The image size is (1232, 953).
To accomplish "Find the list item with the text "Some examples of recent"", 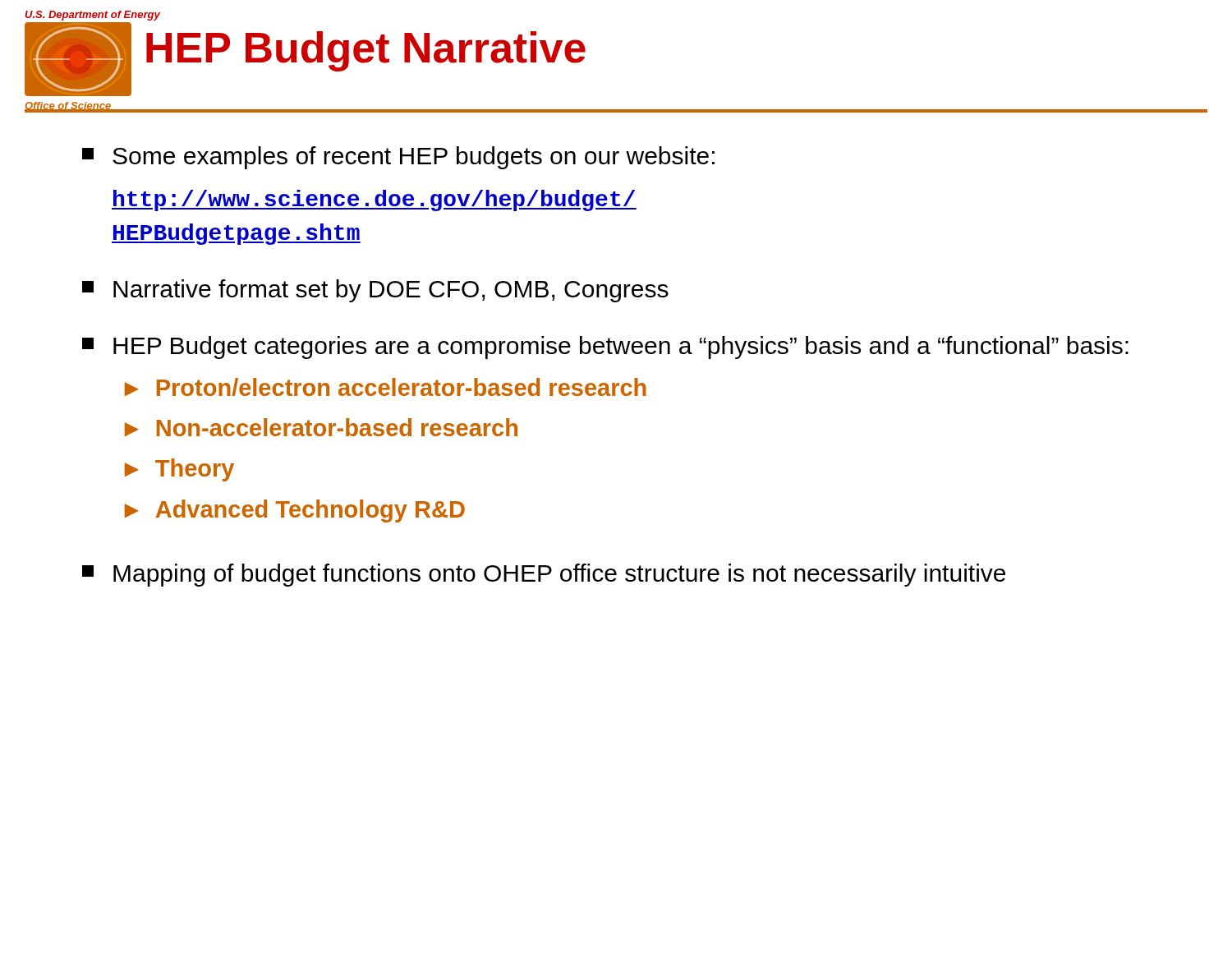I will [616, 195].
